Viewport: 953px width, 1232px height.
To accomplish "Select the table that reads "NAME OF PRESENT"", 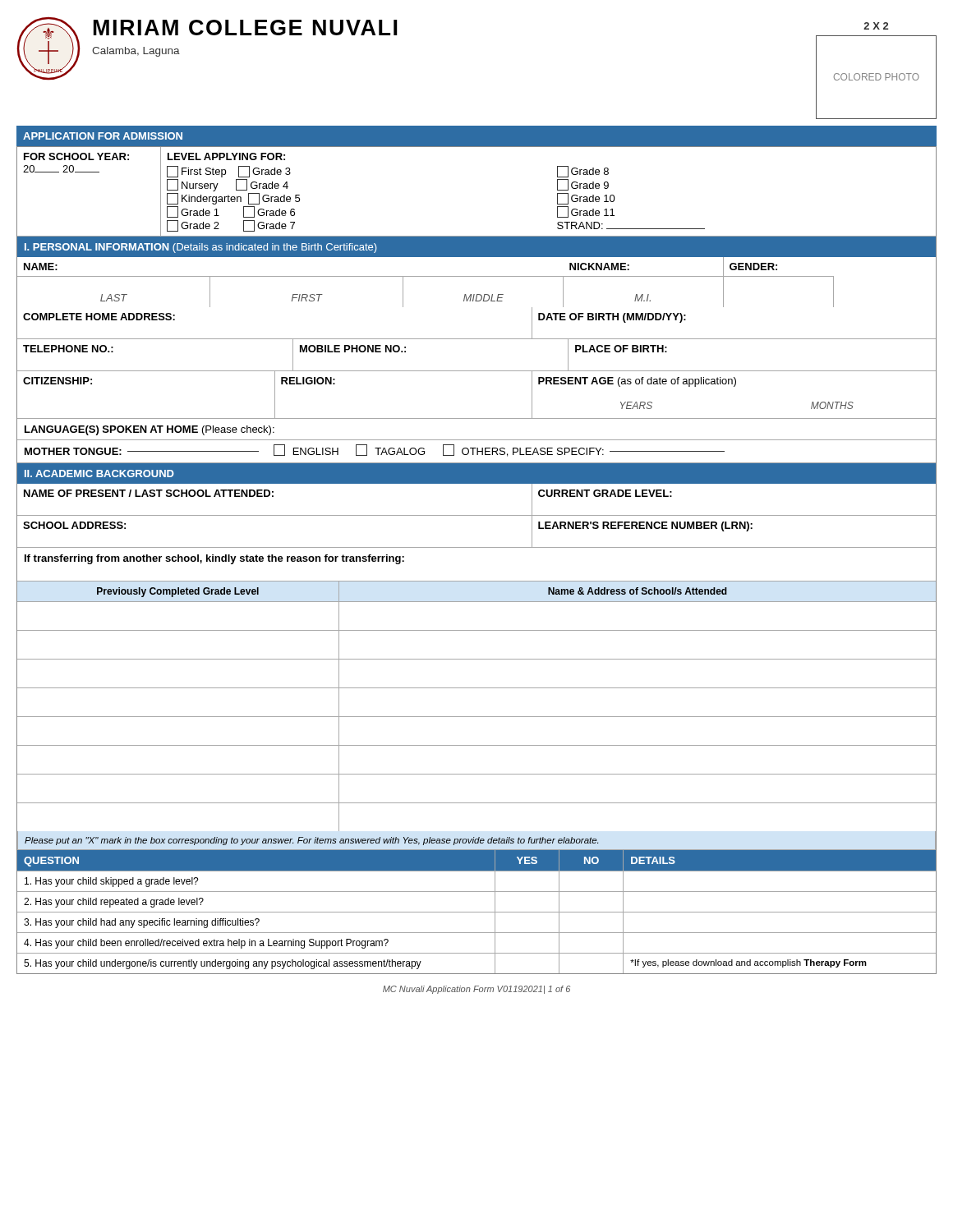I will [476, 500].
